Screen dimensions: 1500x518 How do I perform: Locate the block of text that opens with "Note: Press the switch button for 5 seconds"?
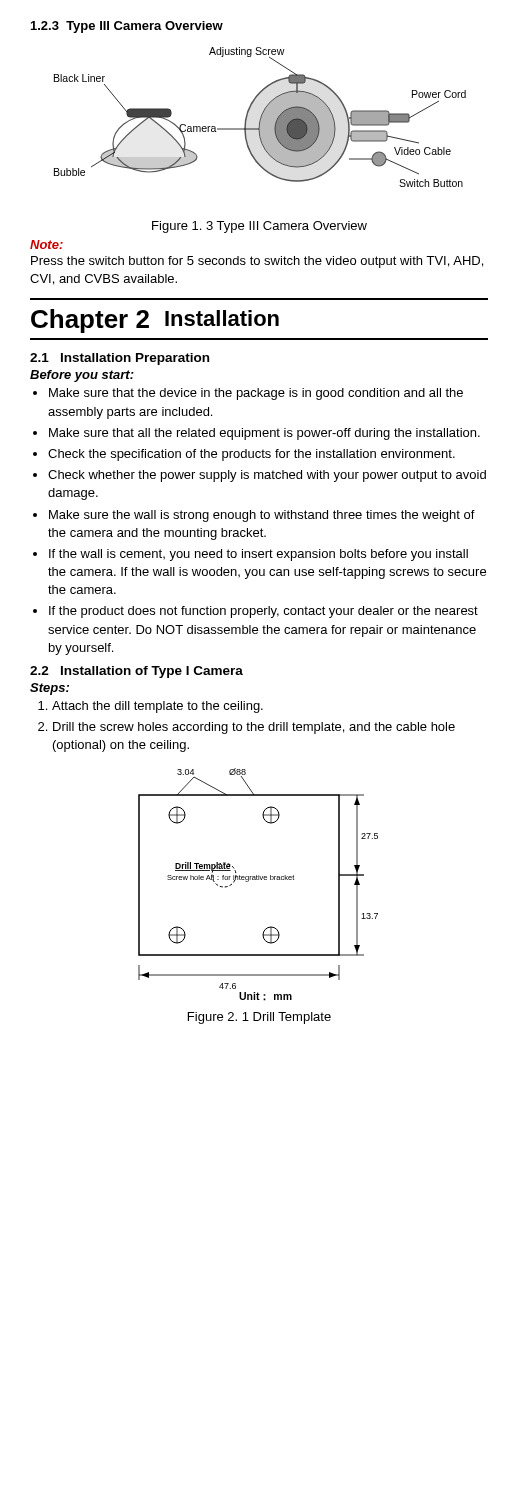click(x=257, y=262)
